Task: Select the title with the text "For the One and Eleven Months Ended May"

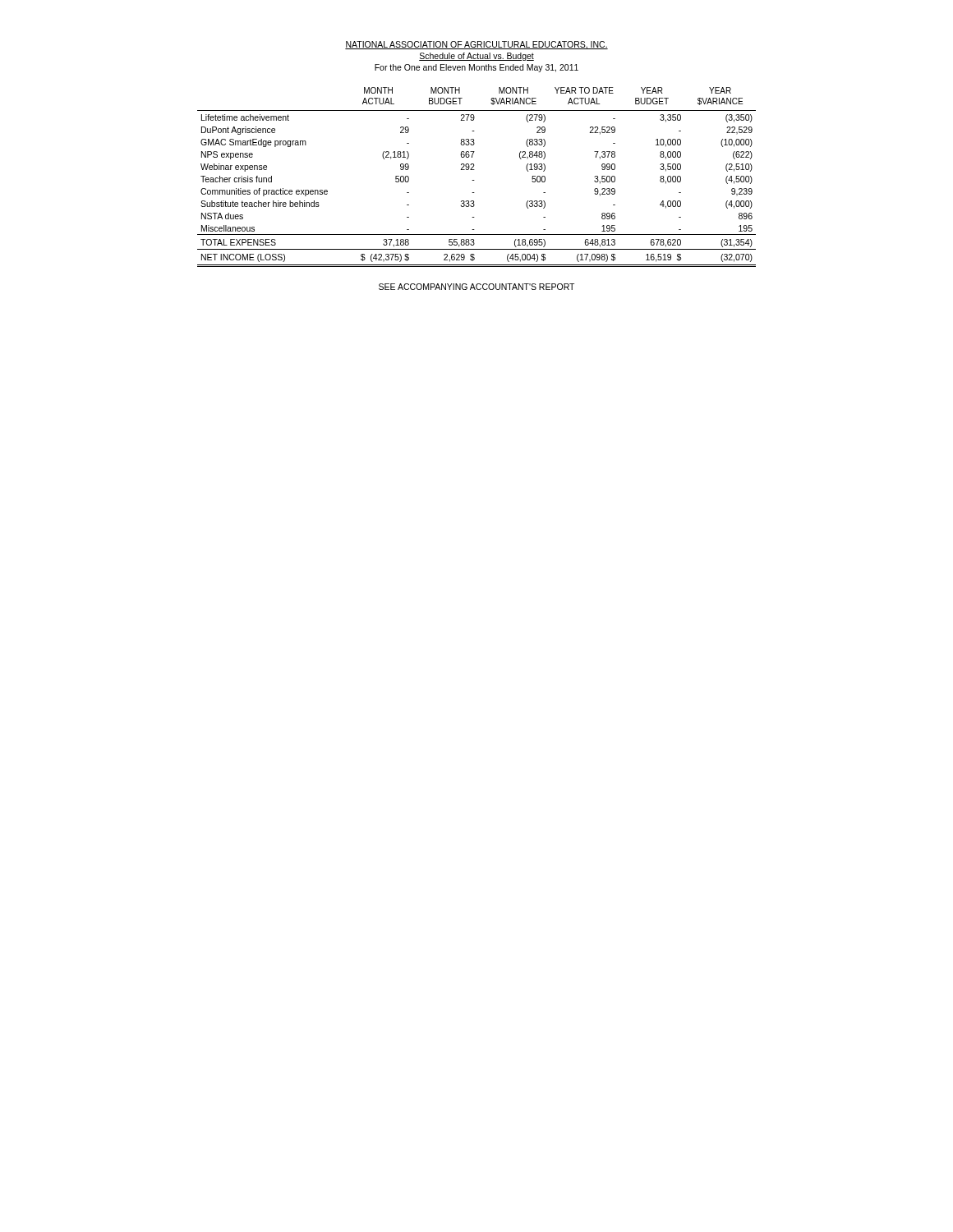Action: click(476, 67)
